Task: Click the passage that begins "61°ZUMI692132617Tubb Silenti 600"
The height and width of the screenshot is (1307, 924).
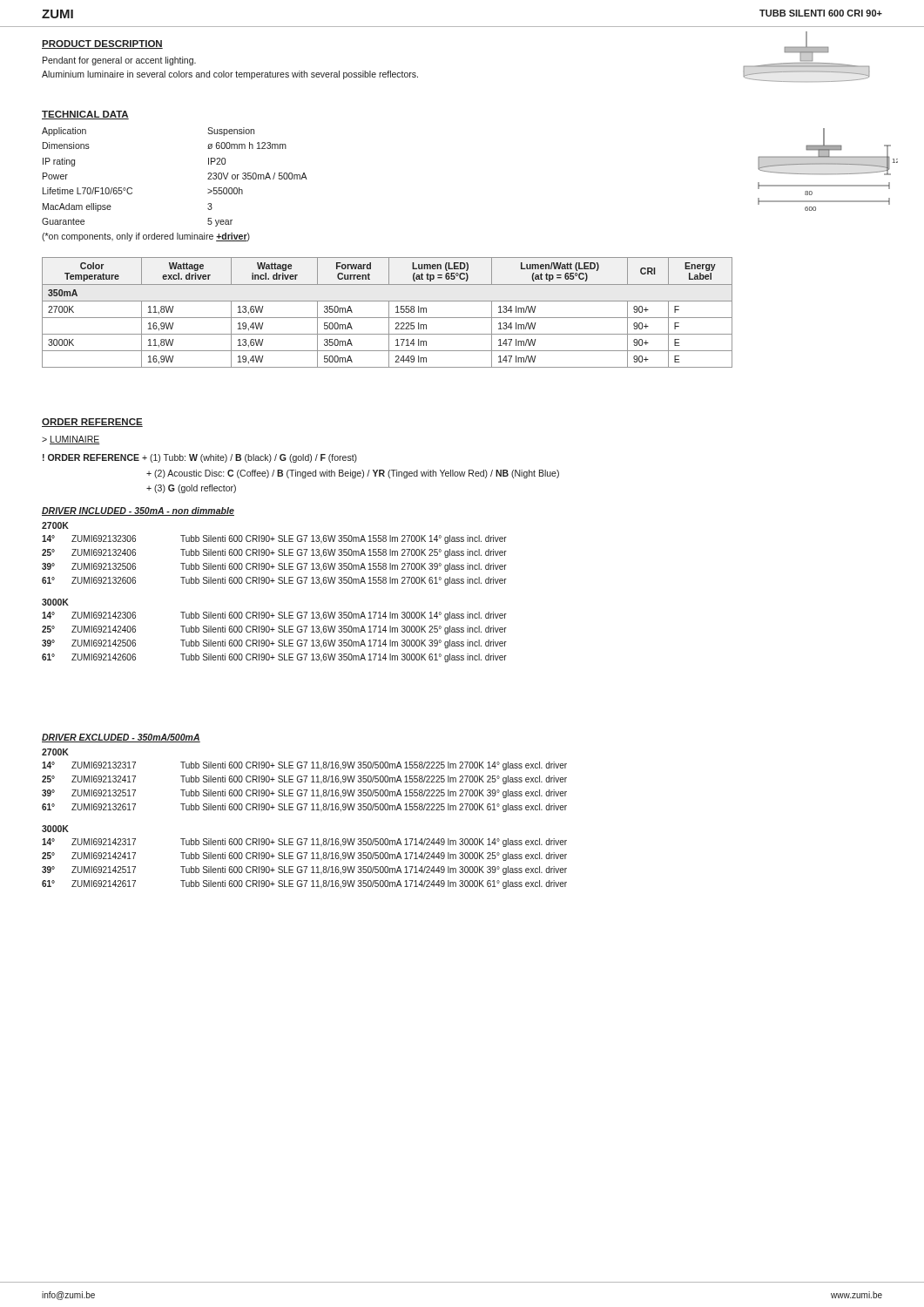Action: pos(462,808)
